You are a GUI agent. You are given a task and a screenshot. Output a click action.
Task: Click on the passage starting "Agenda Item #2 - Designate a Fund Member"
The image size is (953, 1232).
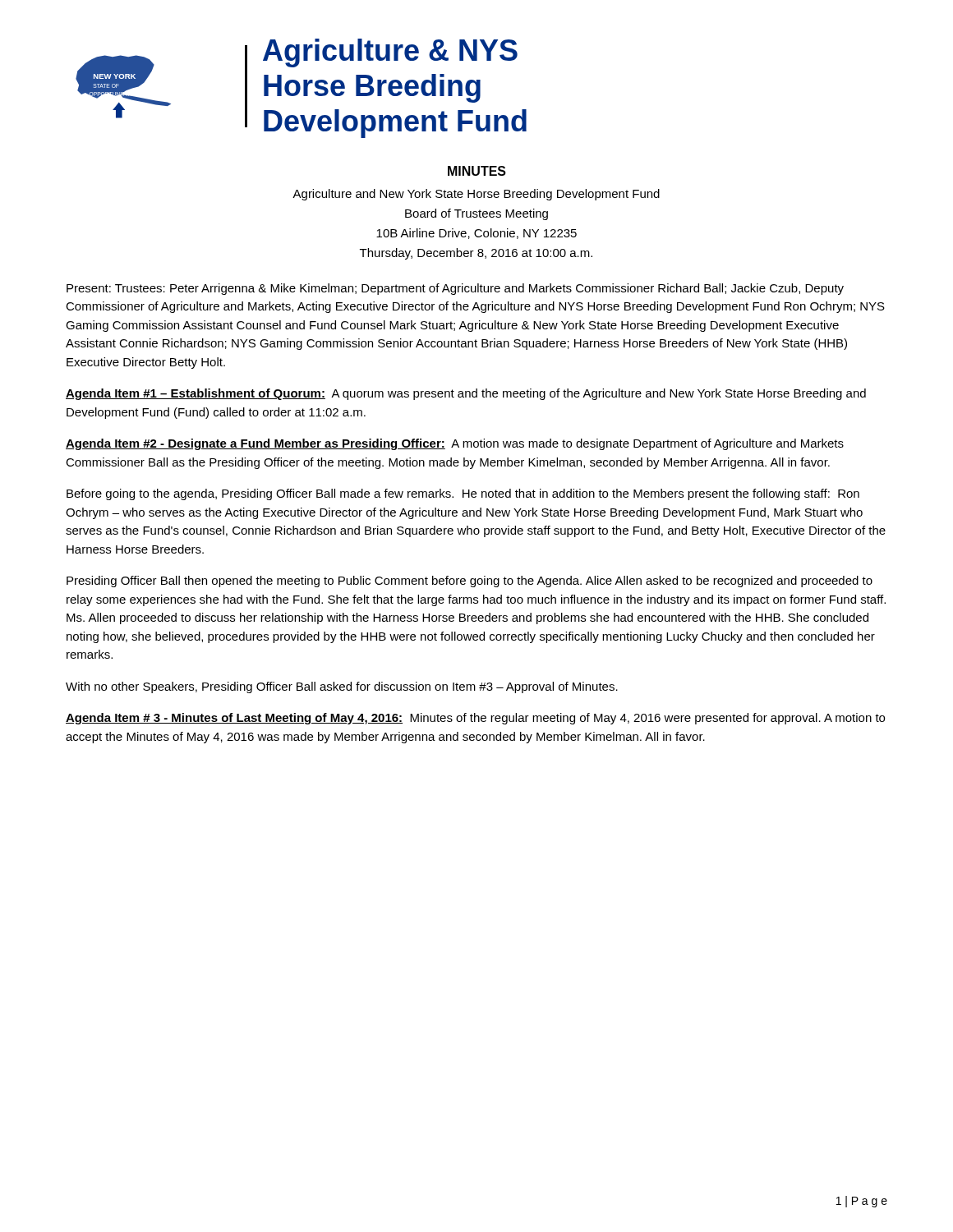click(455, 452)
